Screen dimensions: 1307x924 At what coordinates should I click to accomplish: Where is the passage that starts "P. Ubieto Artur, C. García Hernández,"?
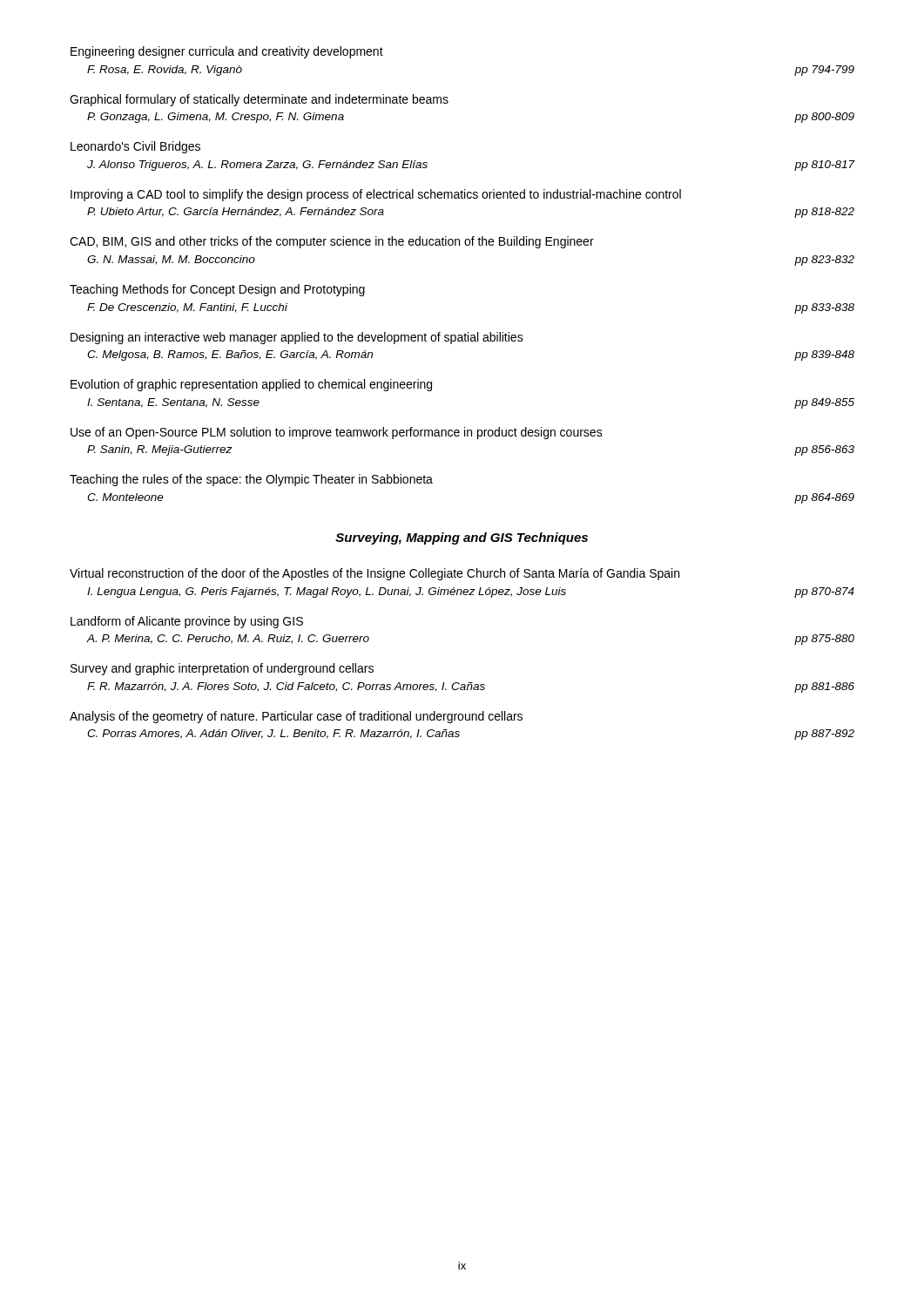[236, 212]
